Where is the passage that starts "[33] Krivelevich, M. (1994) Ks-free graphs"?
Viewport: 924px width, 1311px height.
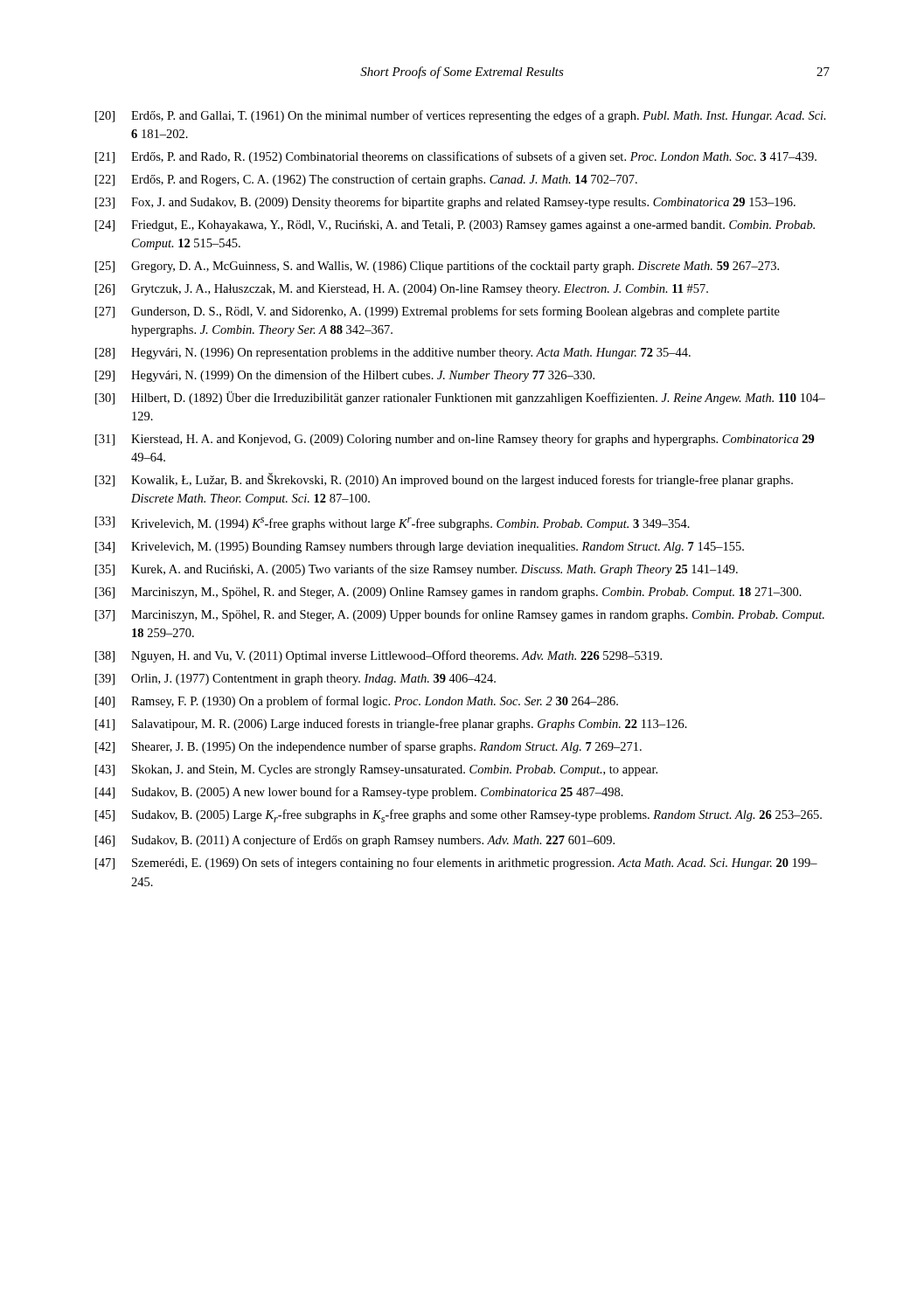(392, 523)
